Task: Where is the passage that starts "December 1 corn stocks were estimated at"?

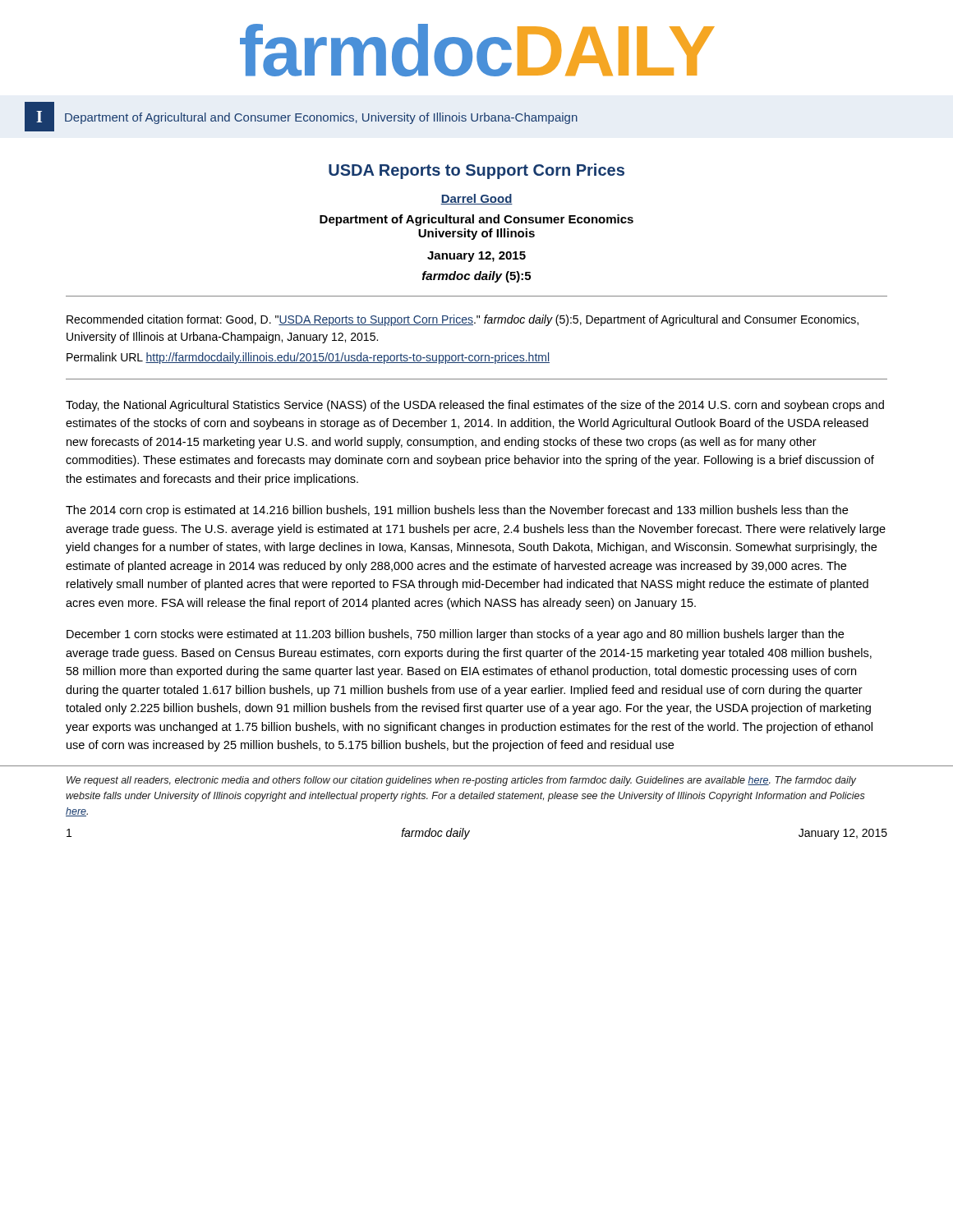Action: 470,690
